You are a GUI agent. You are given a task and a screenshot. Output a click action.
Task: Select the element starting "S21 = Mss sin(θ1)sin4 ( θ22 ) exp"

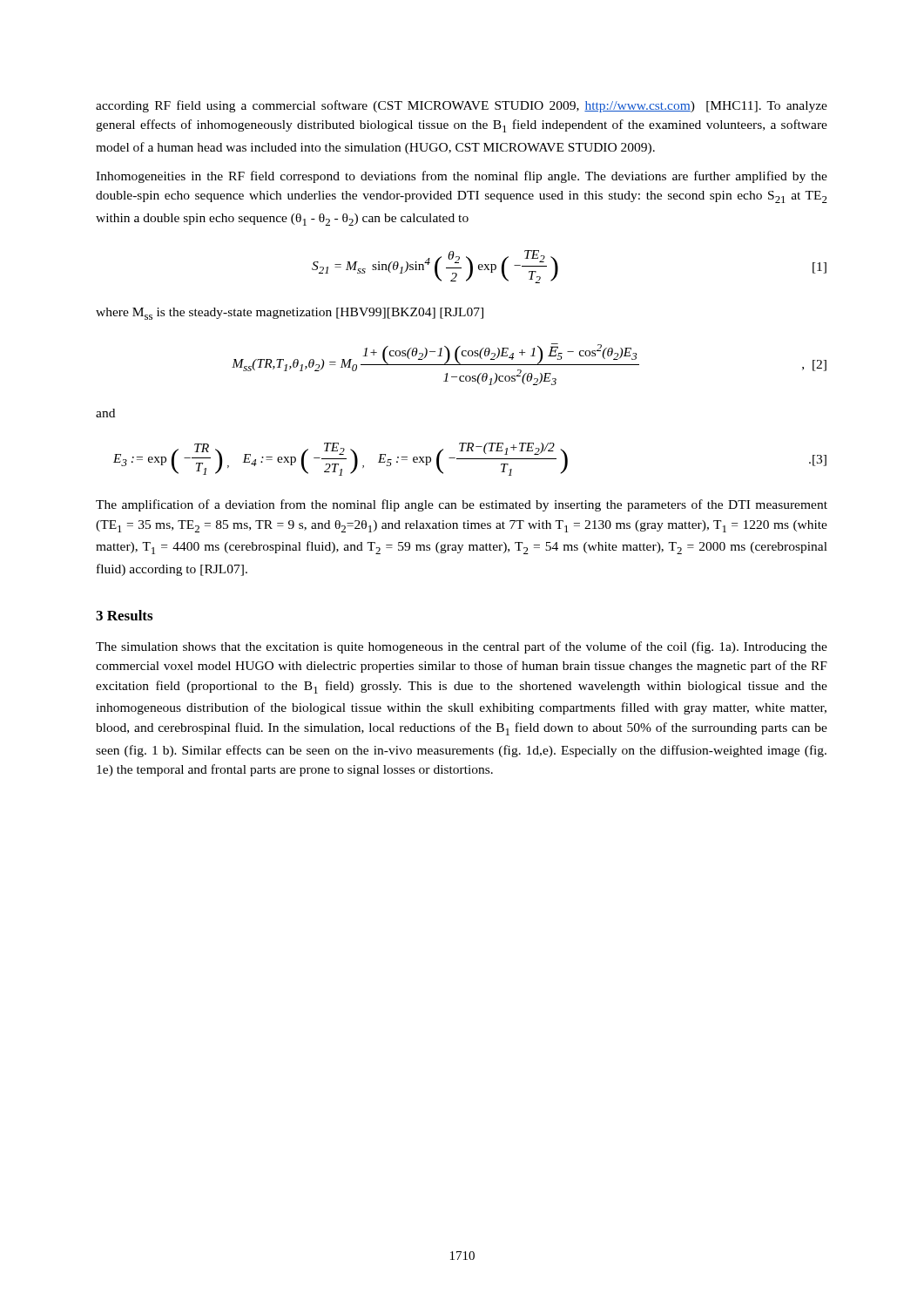coord(462,267)
